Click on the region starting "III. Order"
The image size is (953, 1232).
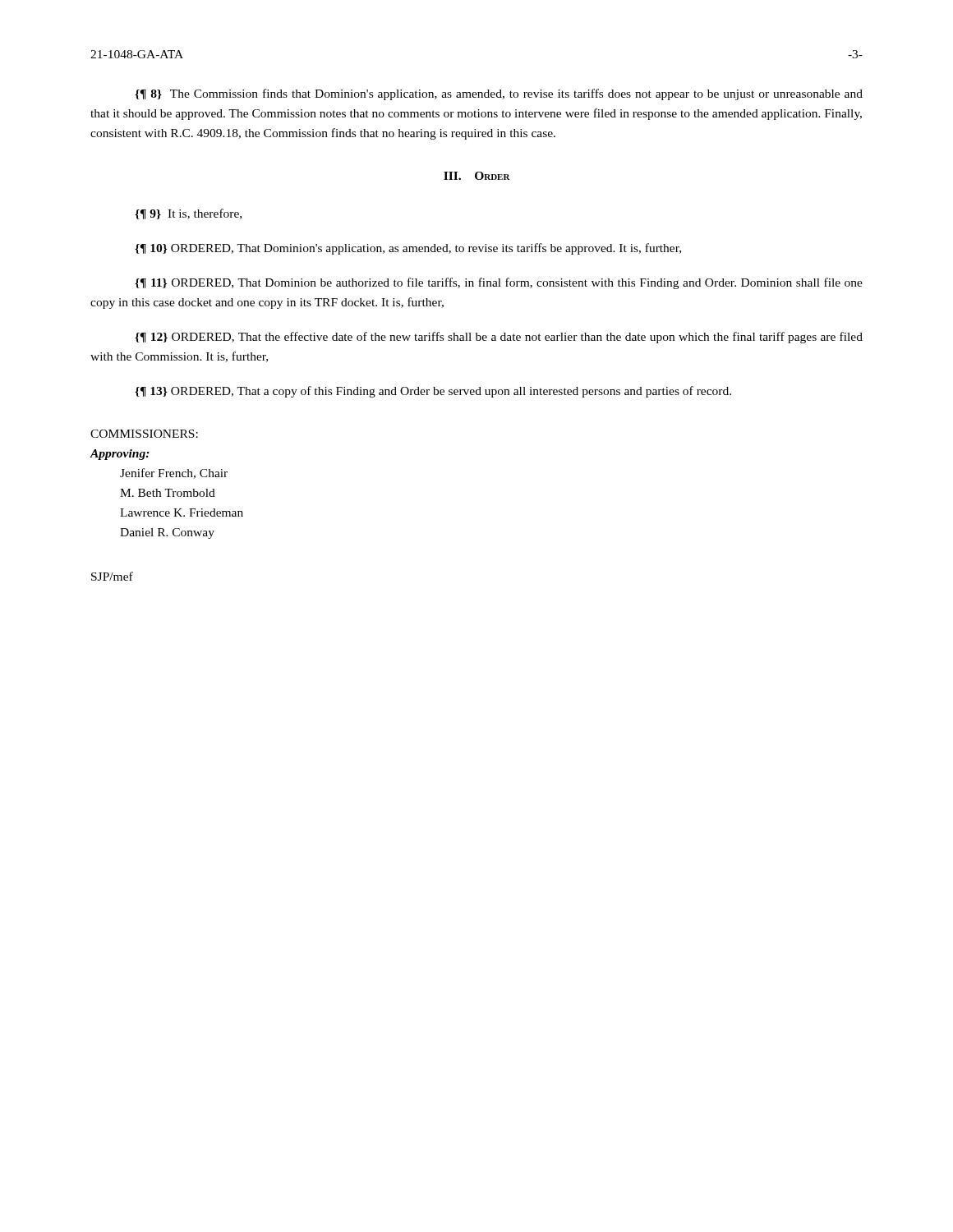tap(476, 175)
